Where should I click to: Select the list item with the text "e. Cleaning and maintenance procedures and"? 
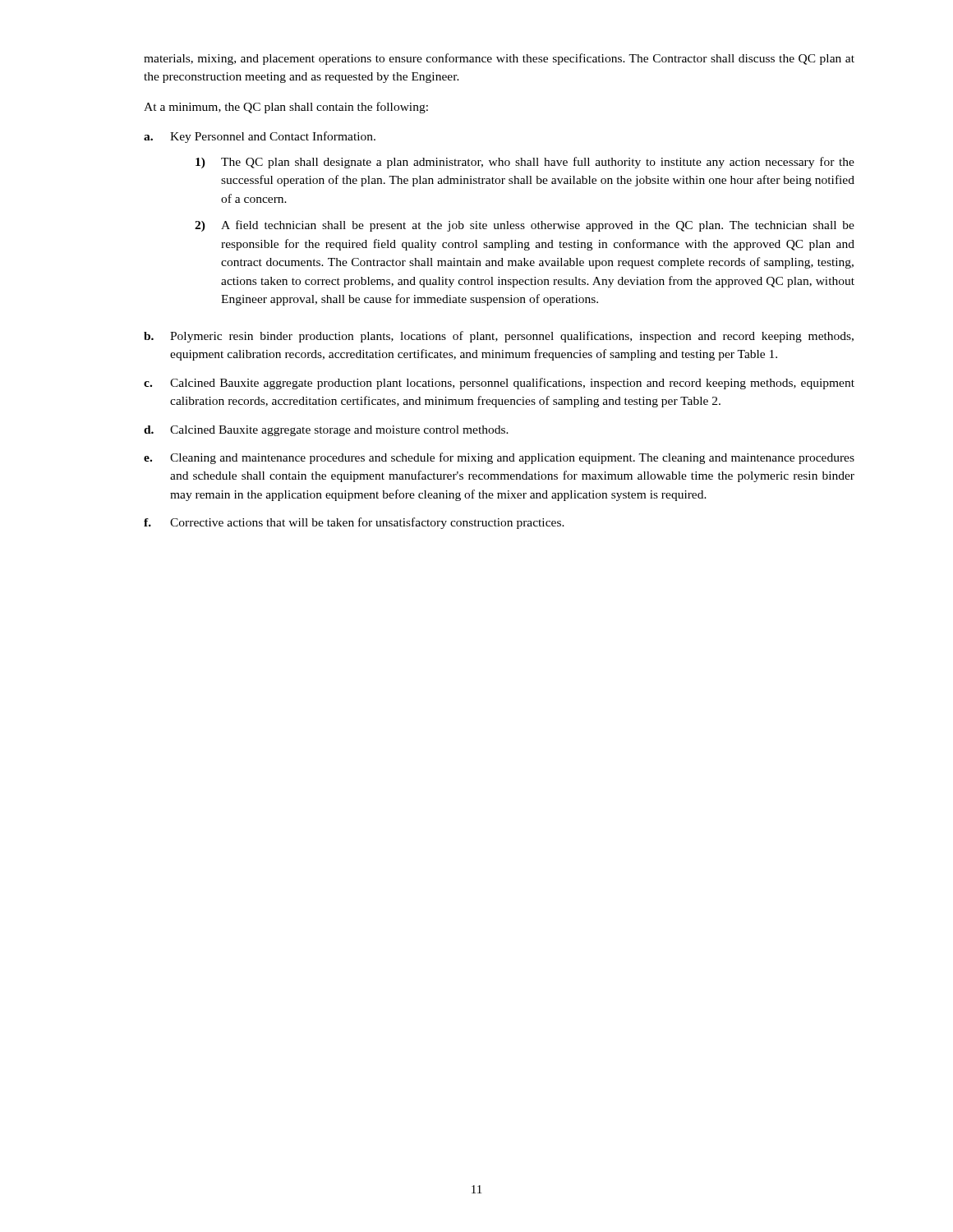coord(499,476)
